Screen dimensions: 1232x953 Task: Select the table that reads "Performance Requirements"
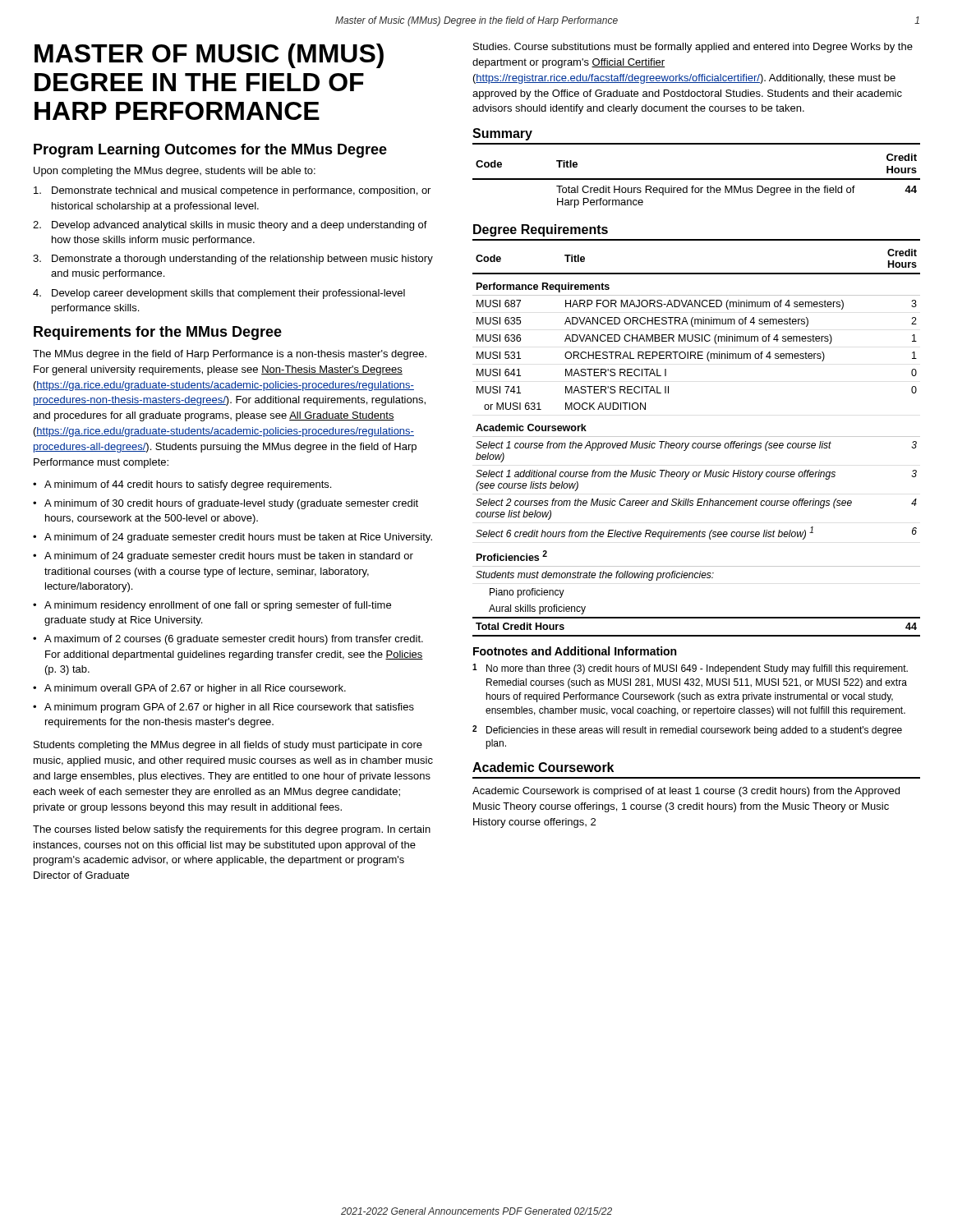coord(696,441)
